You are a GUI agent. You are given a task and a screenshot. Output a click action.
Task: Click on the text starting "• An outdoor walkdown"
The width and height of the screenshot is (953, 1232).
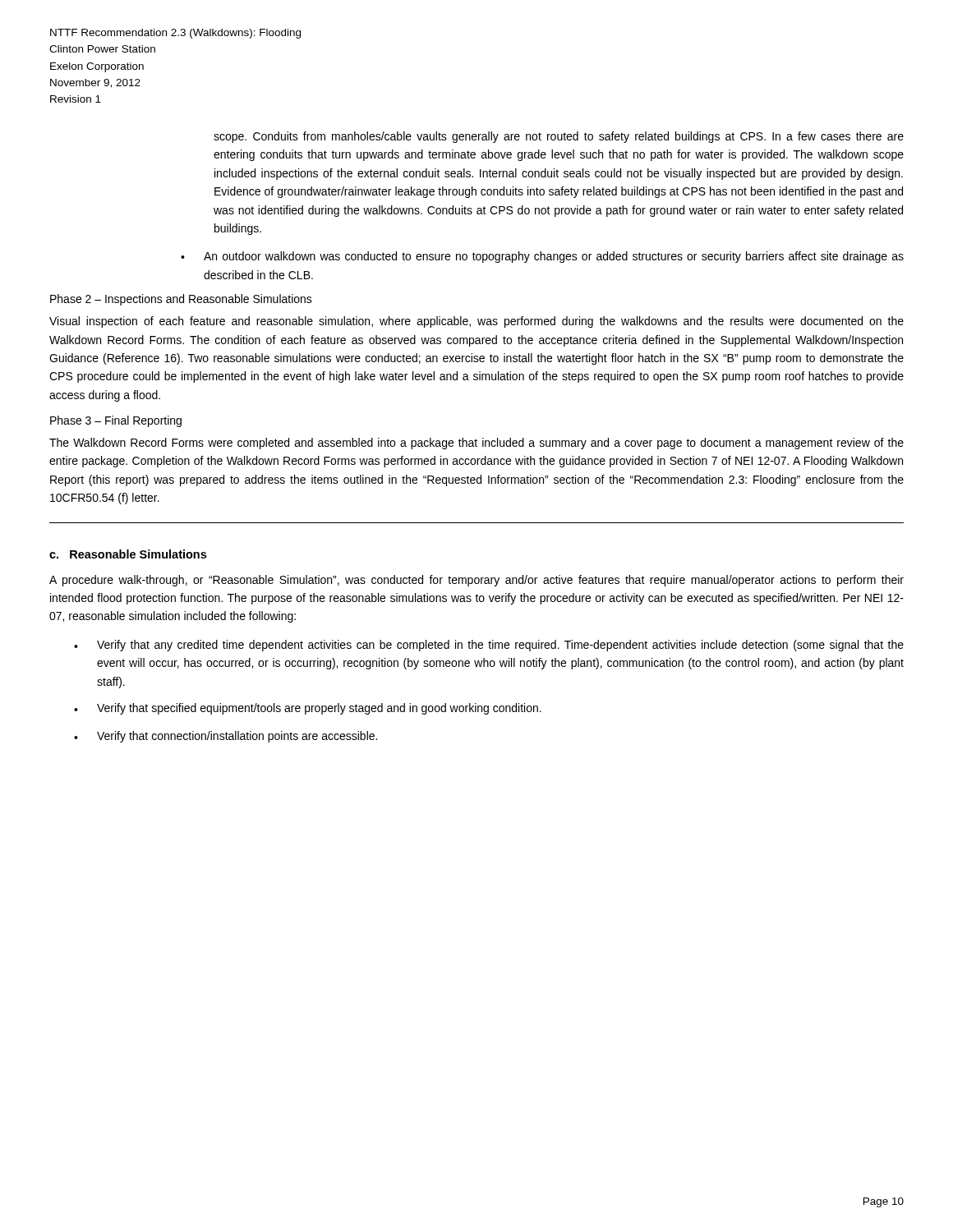tap(542, 266)
